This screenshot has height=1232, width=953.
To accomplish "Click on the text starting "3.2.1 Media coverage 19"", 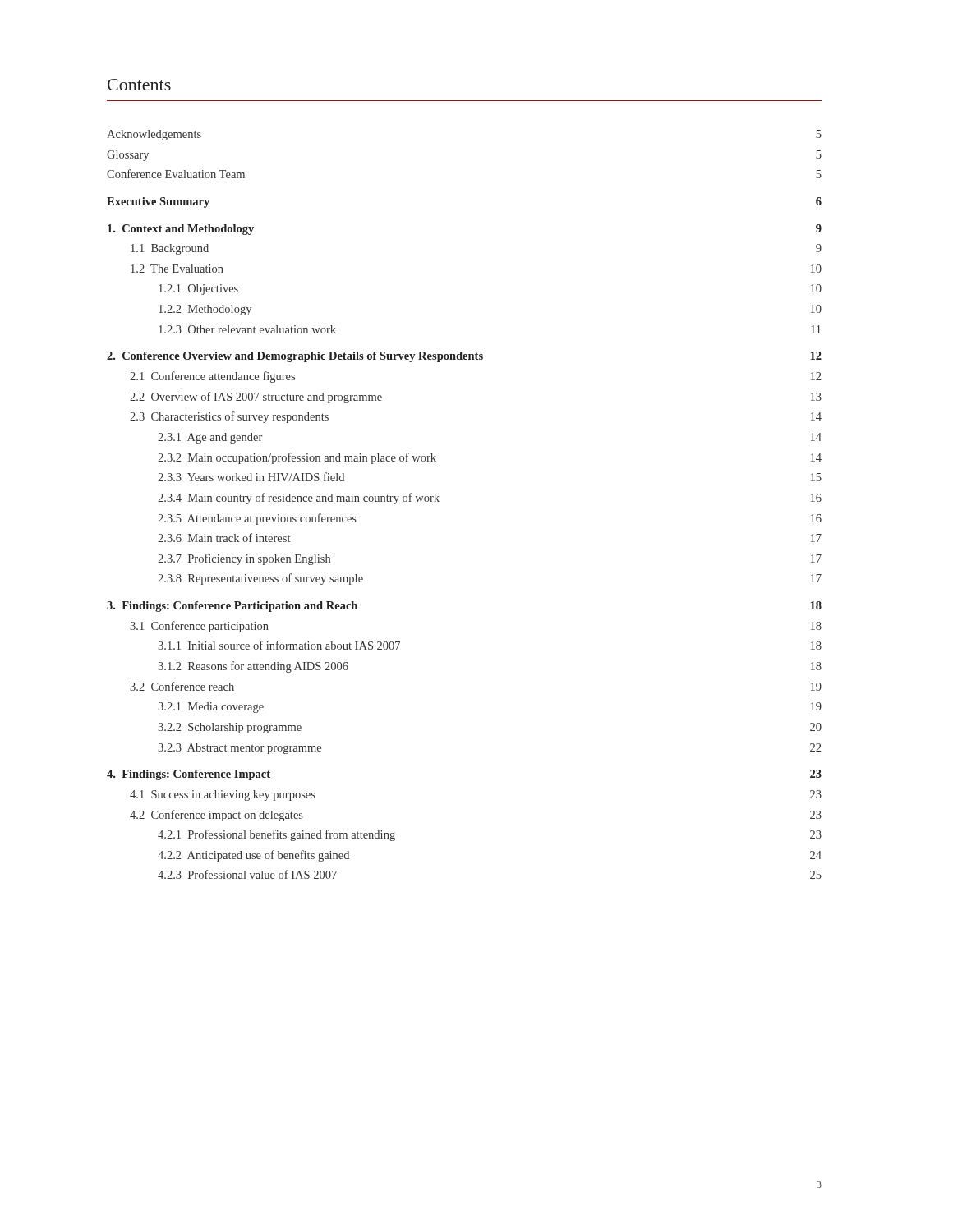I will point(207,708).
